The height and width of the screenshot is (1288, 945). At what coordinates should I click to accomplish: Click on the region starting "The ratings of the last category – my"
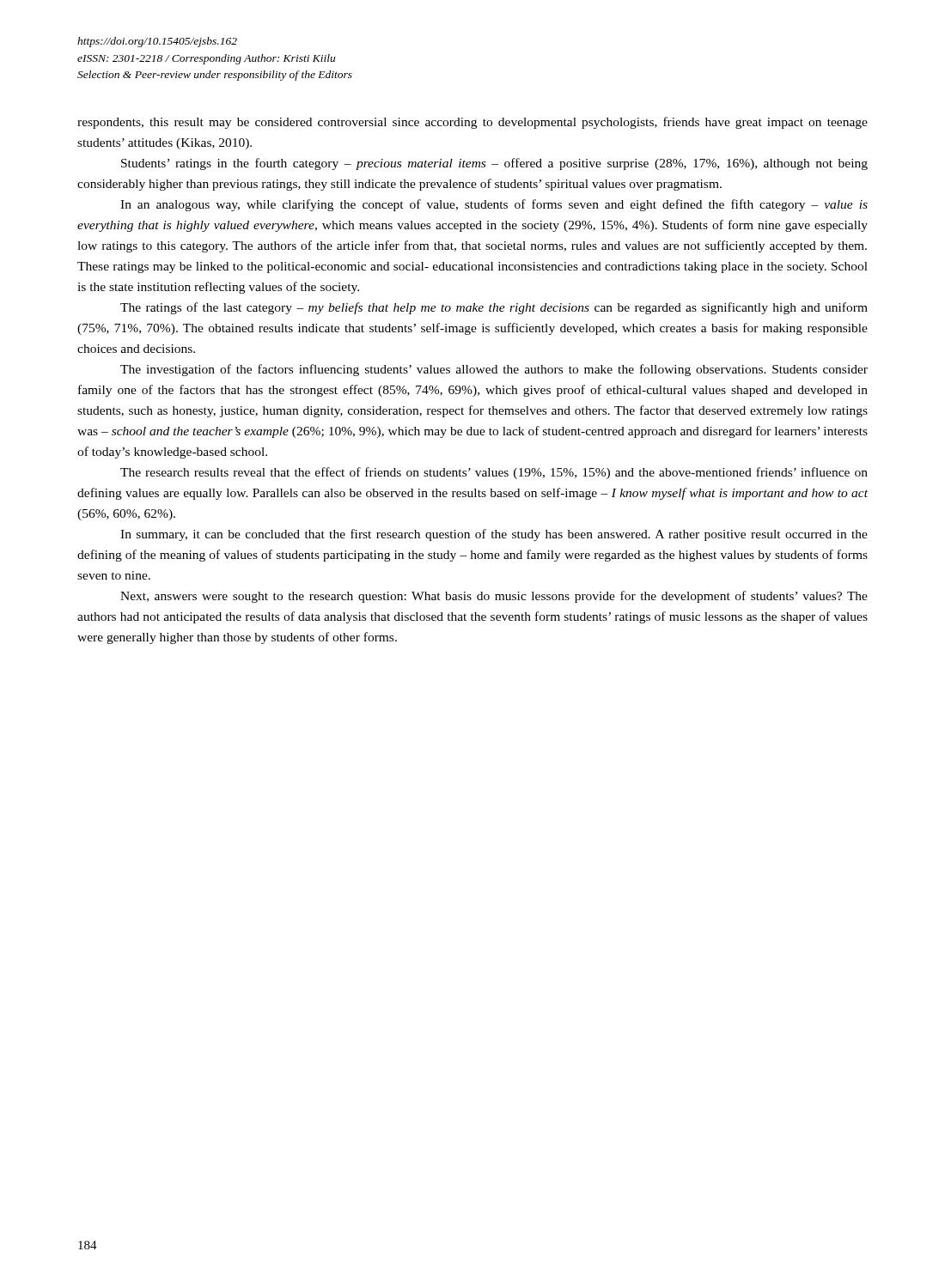pyautogui.click(x=472, y=328)
